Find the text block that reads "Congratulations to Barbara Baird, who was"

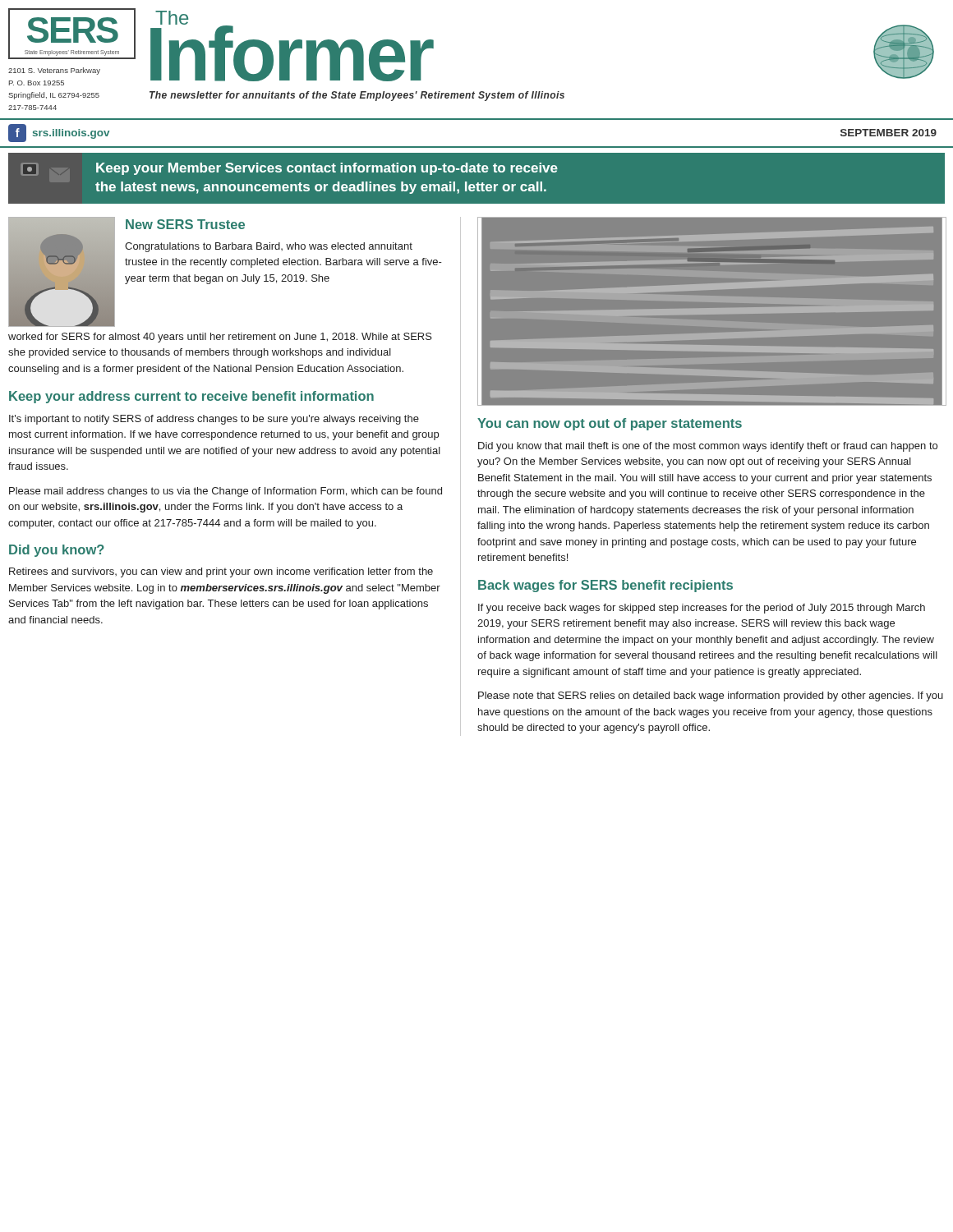click(283, 262)
